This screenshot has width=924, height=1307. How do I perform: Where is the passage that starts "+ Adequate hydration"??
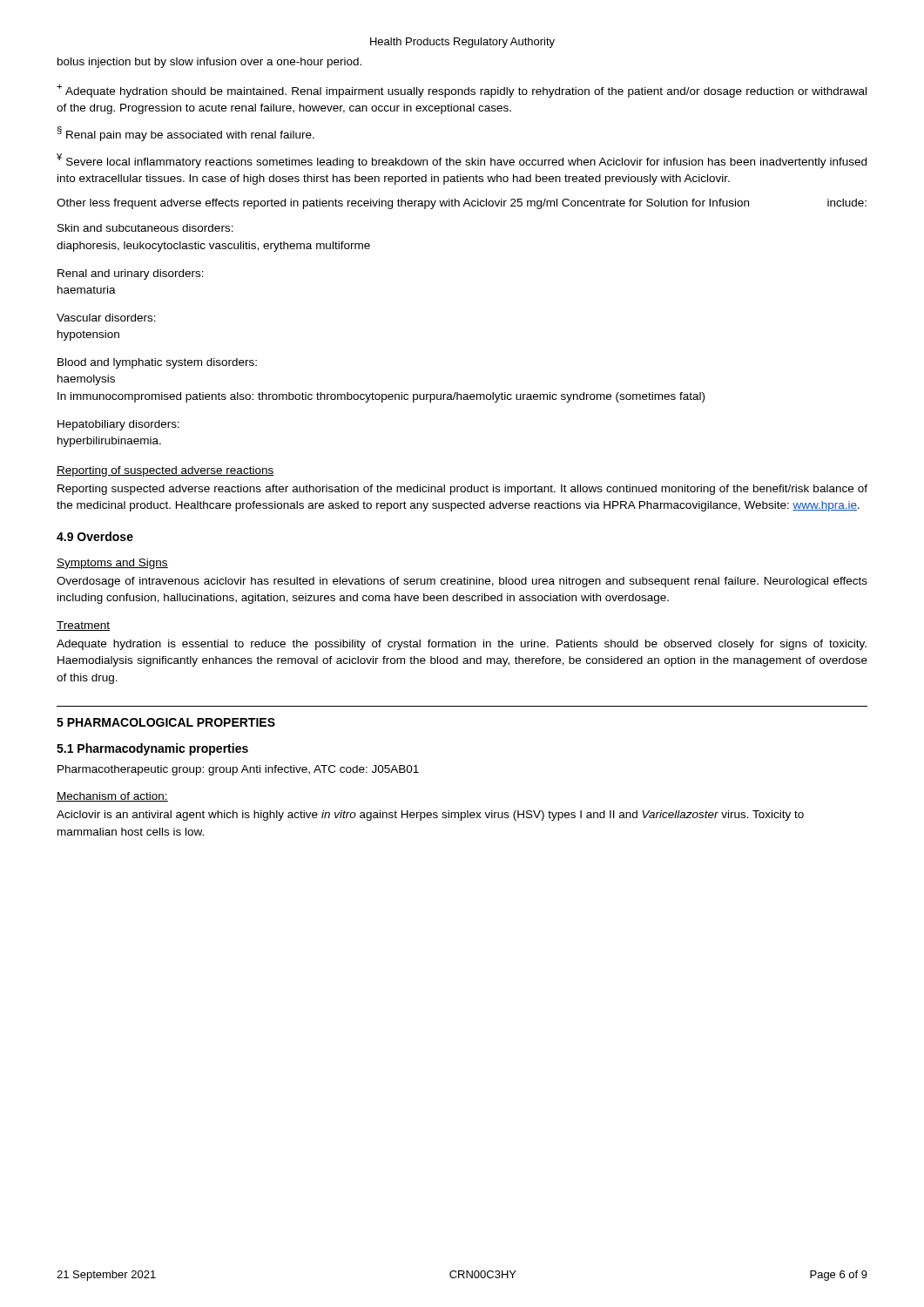tap(462, 97)
